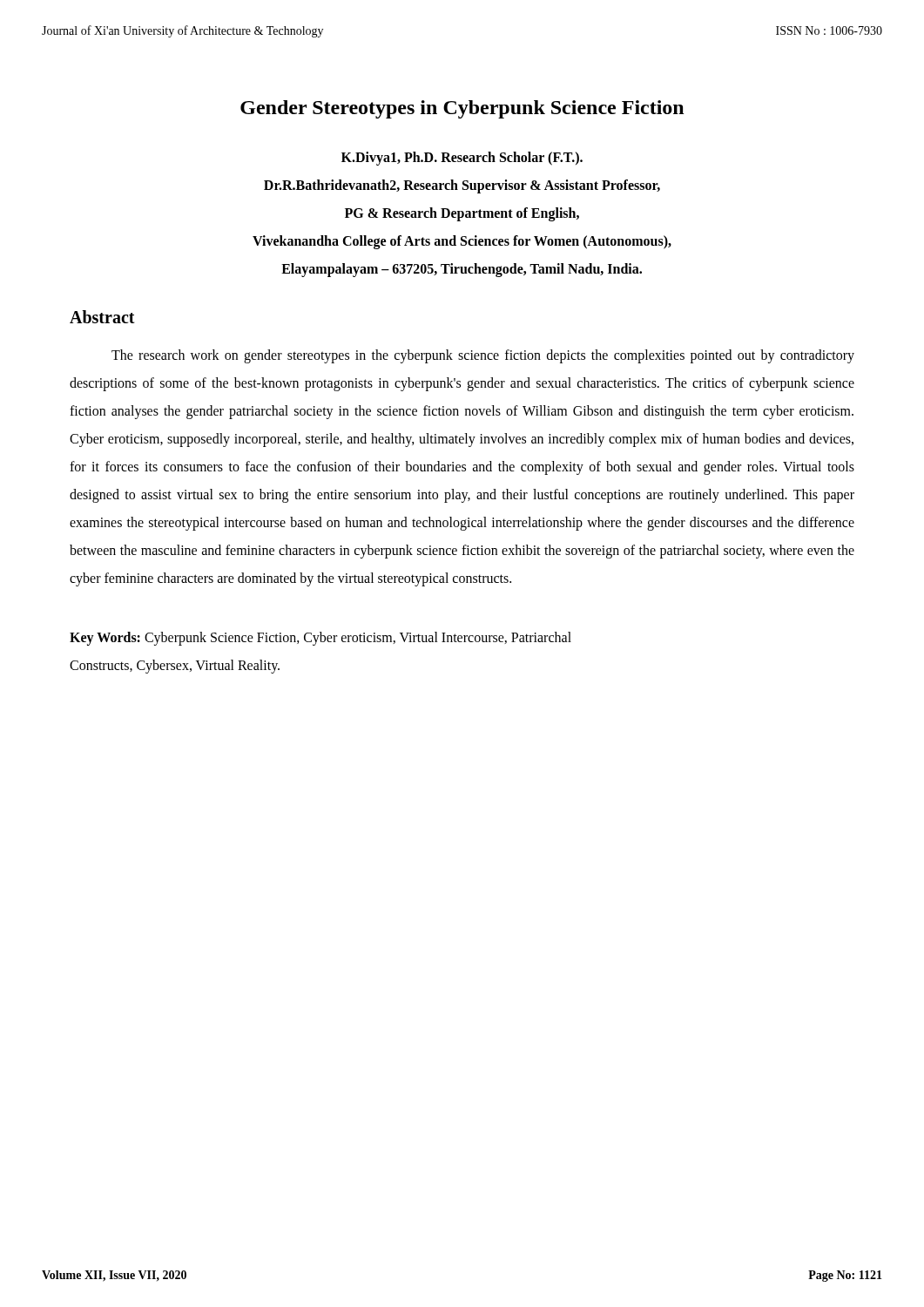Click on the title containing "Gender Stereotypes in"
The width and height of the screenshot is (924, 1307).
[462, 107]
